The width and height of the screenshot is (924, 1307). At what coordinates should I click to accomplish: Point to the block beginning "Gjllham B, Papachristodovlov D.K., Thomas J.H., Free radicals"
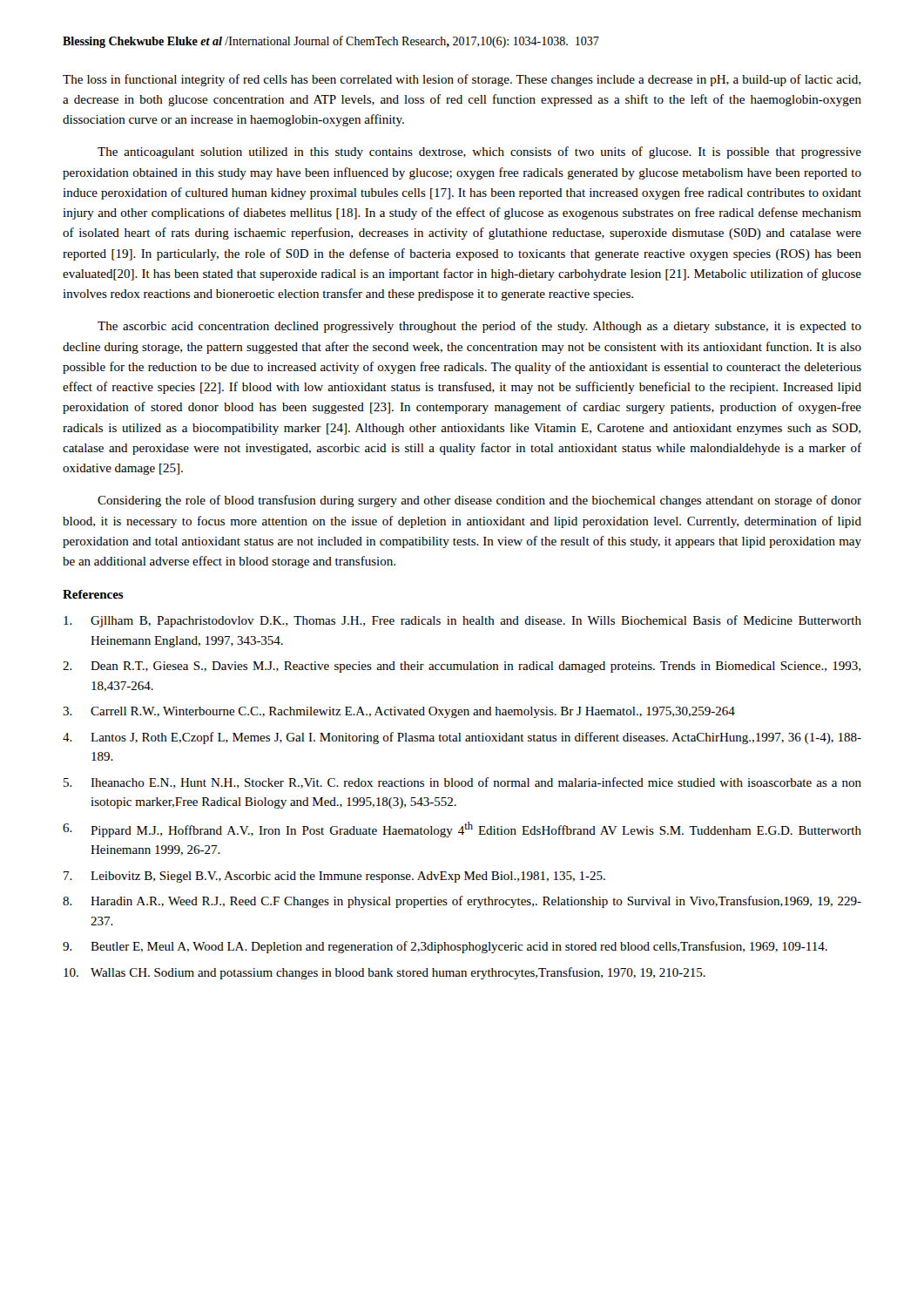[x=462, y=797]
